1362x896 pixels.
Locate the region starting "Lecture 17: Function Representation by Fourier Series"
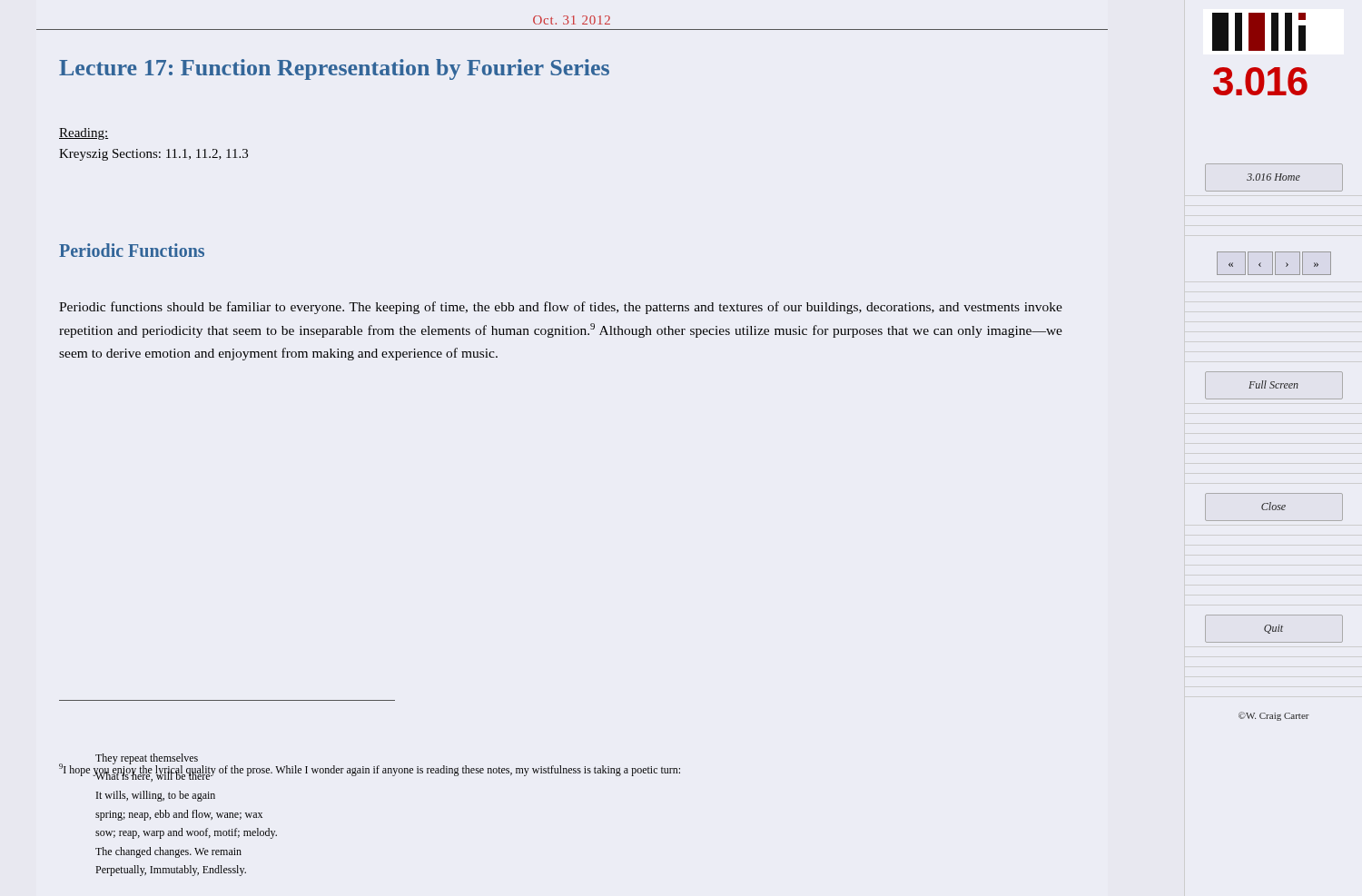[x=334, y=68]
